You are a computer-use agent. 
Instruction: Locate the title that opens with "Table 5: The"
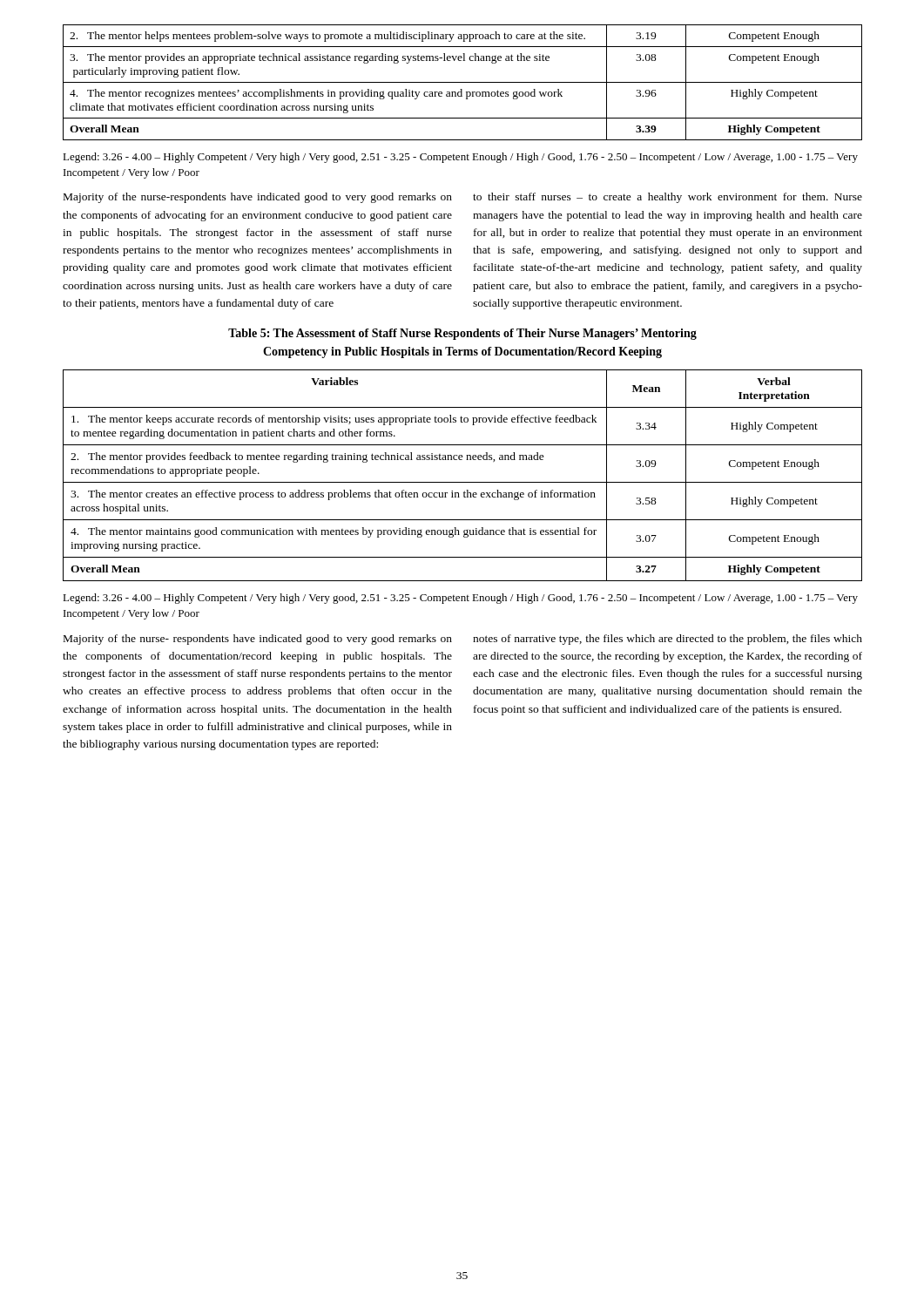462,343
